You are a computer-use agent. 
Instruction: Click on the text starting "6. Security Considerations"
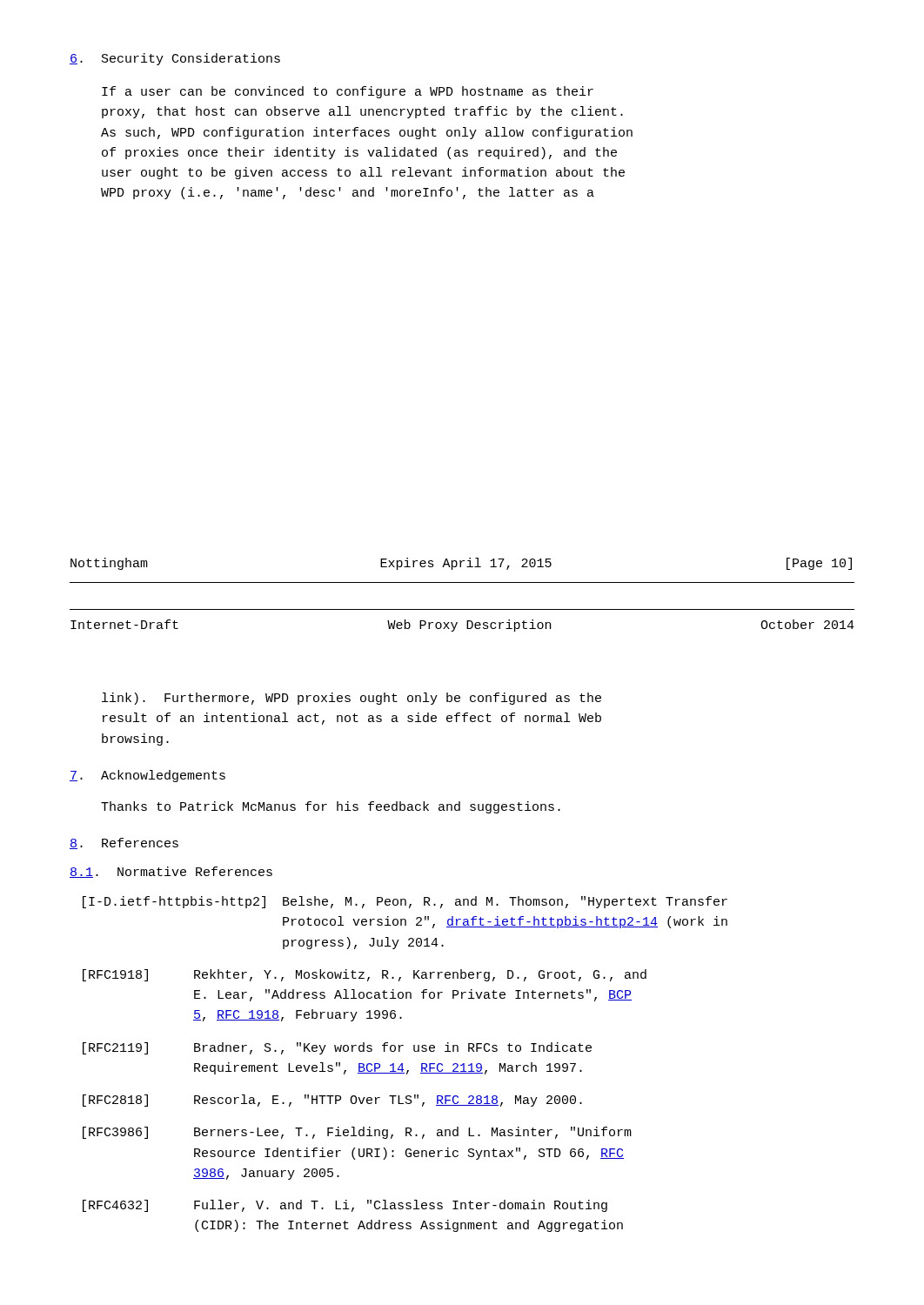pos(175,60)
